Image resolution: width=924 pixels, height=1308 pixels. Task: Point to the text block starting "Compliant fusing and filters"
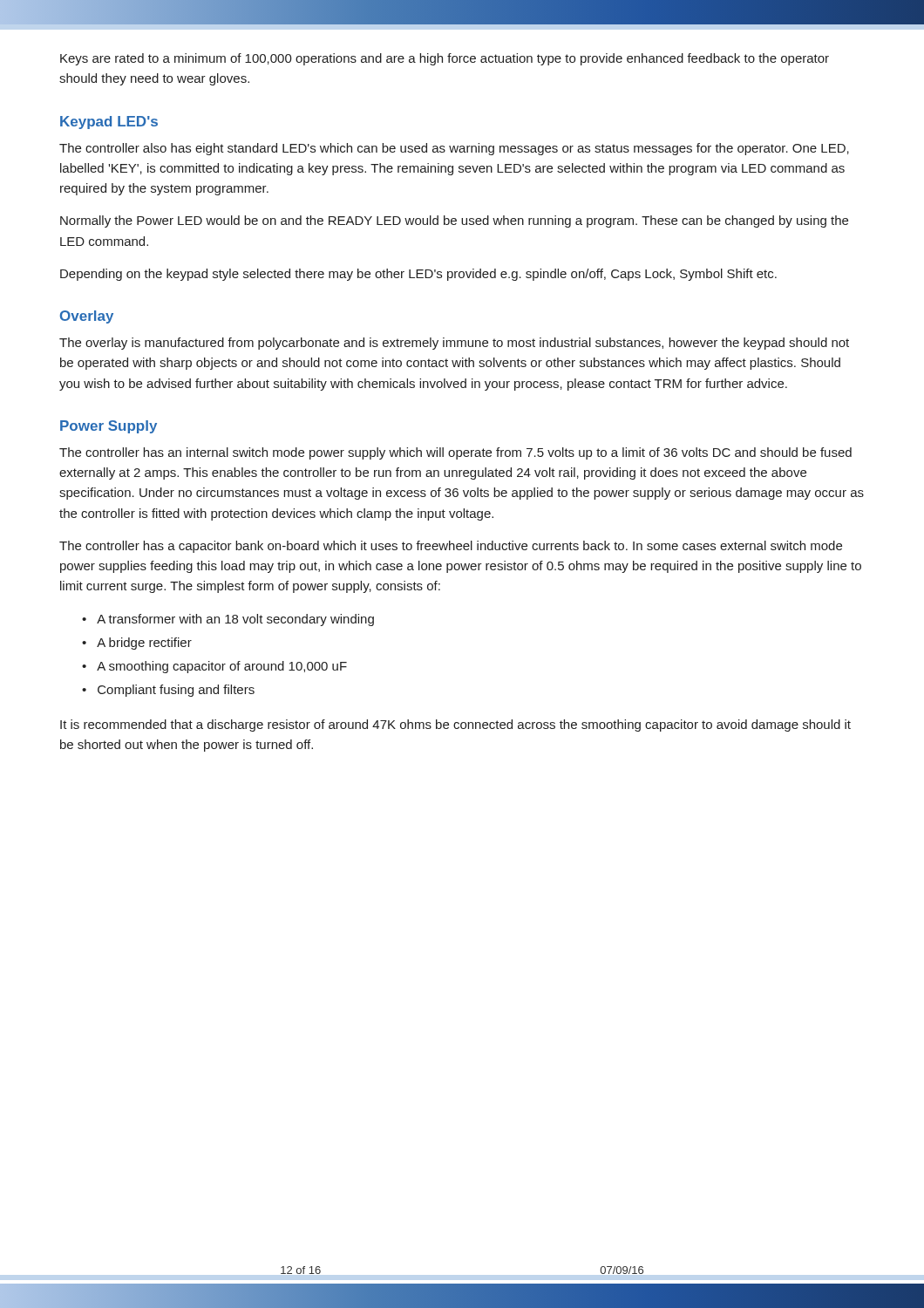[176, 690]
